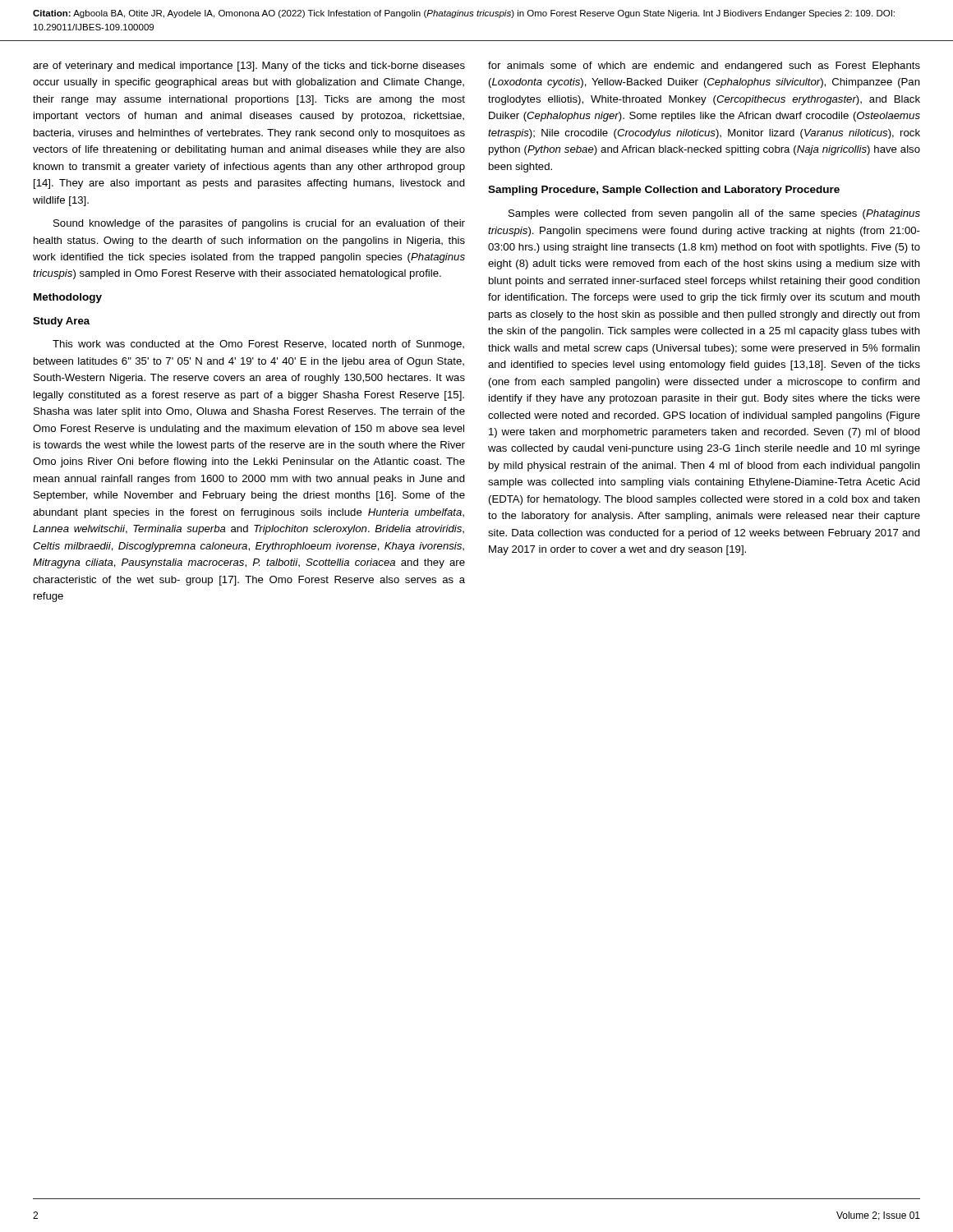Select the element starting "Sampling Procedure, Sample Collection and Laboratory"

[x=704, y=190]
